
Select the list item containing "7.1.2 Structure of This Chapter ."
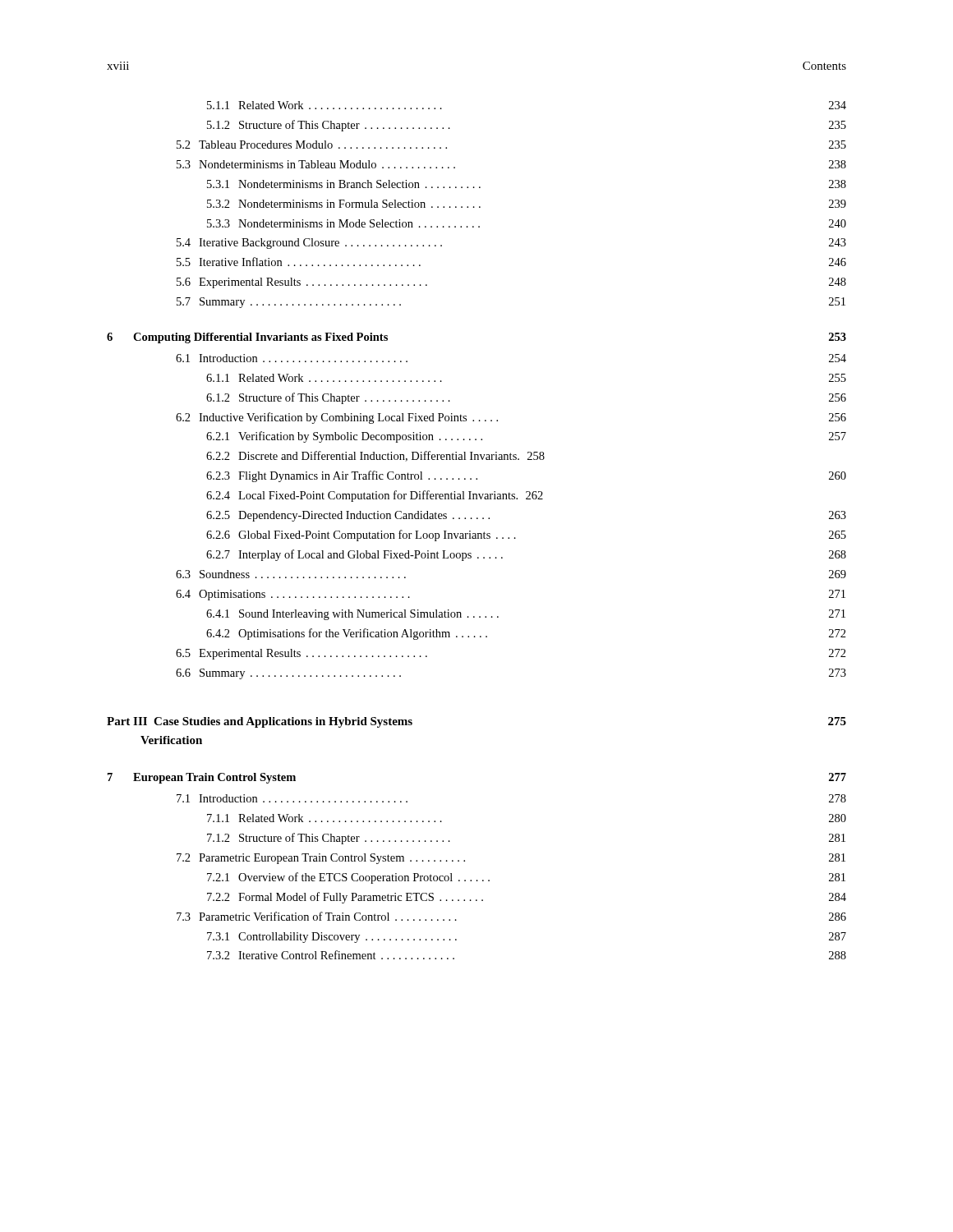click(286, 838)
